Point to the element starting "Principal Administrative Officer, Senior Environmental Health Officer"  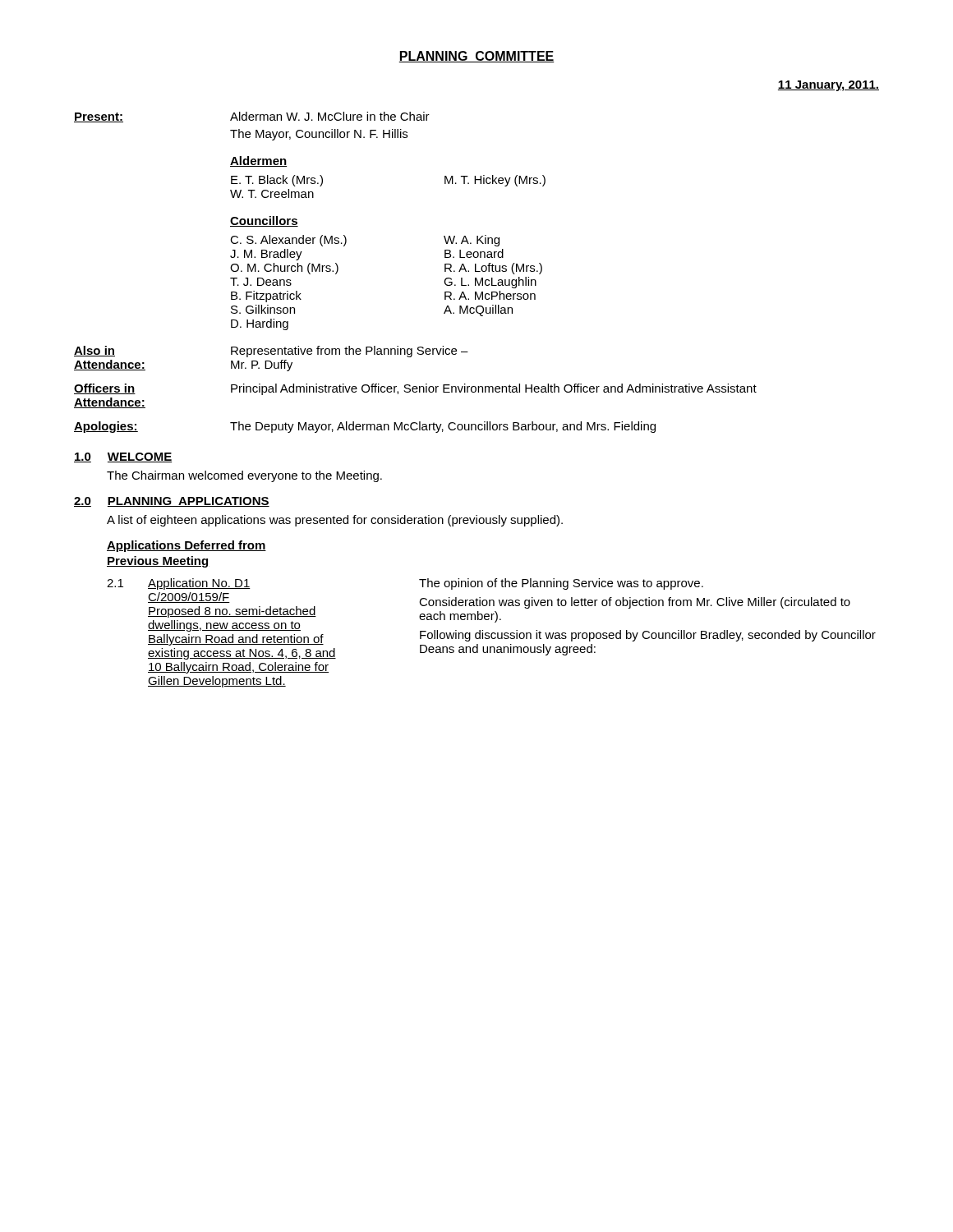[493, 388]
